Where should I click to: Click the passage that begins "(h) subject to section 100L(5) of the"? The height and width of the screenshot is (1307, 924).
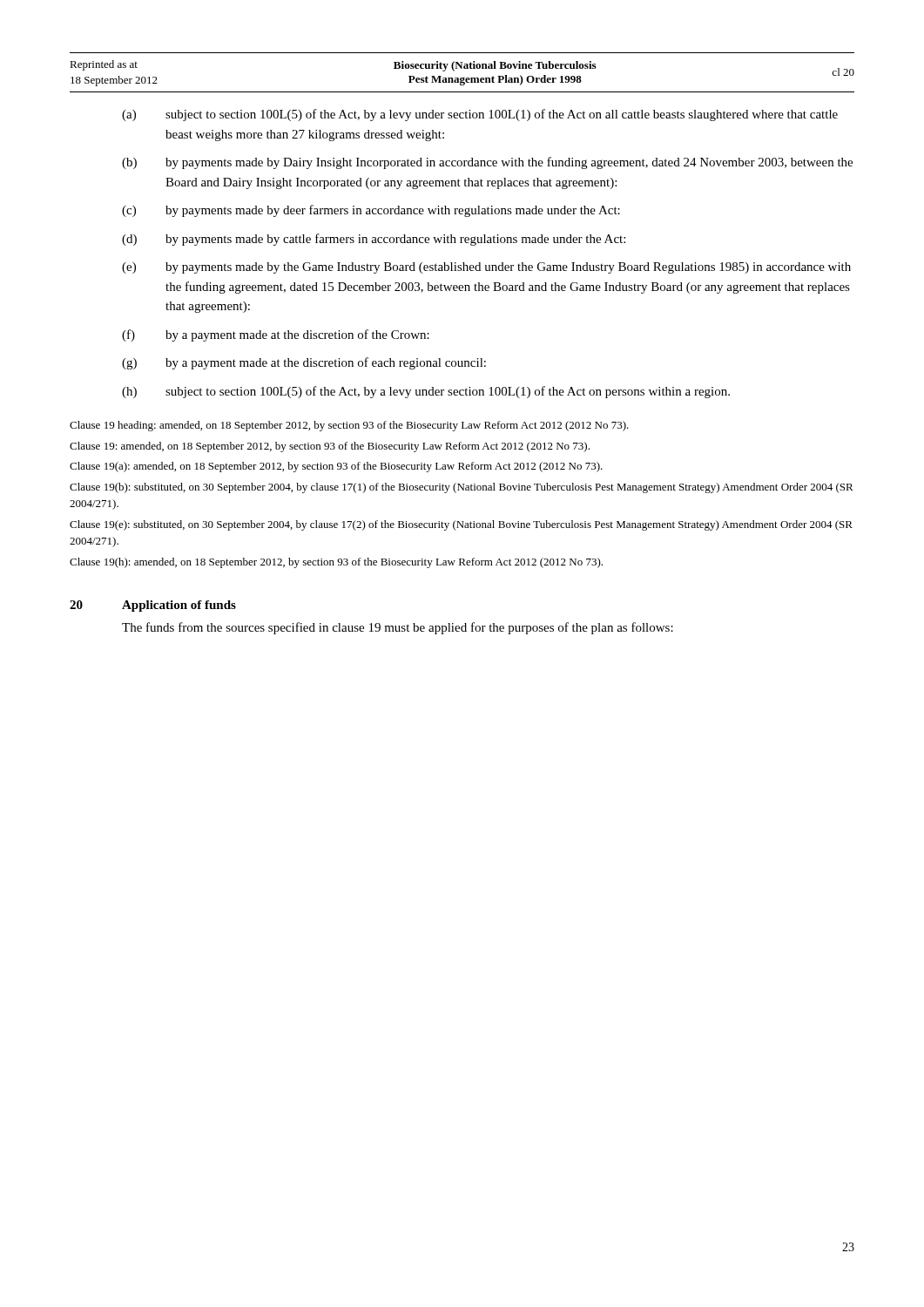(x=488, y=391)
